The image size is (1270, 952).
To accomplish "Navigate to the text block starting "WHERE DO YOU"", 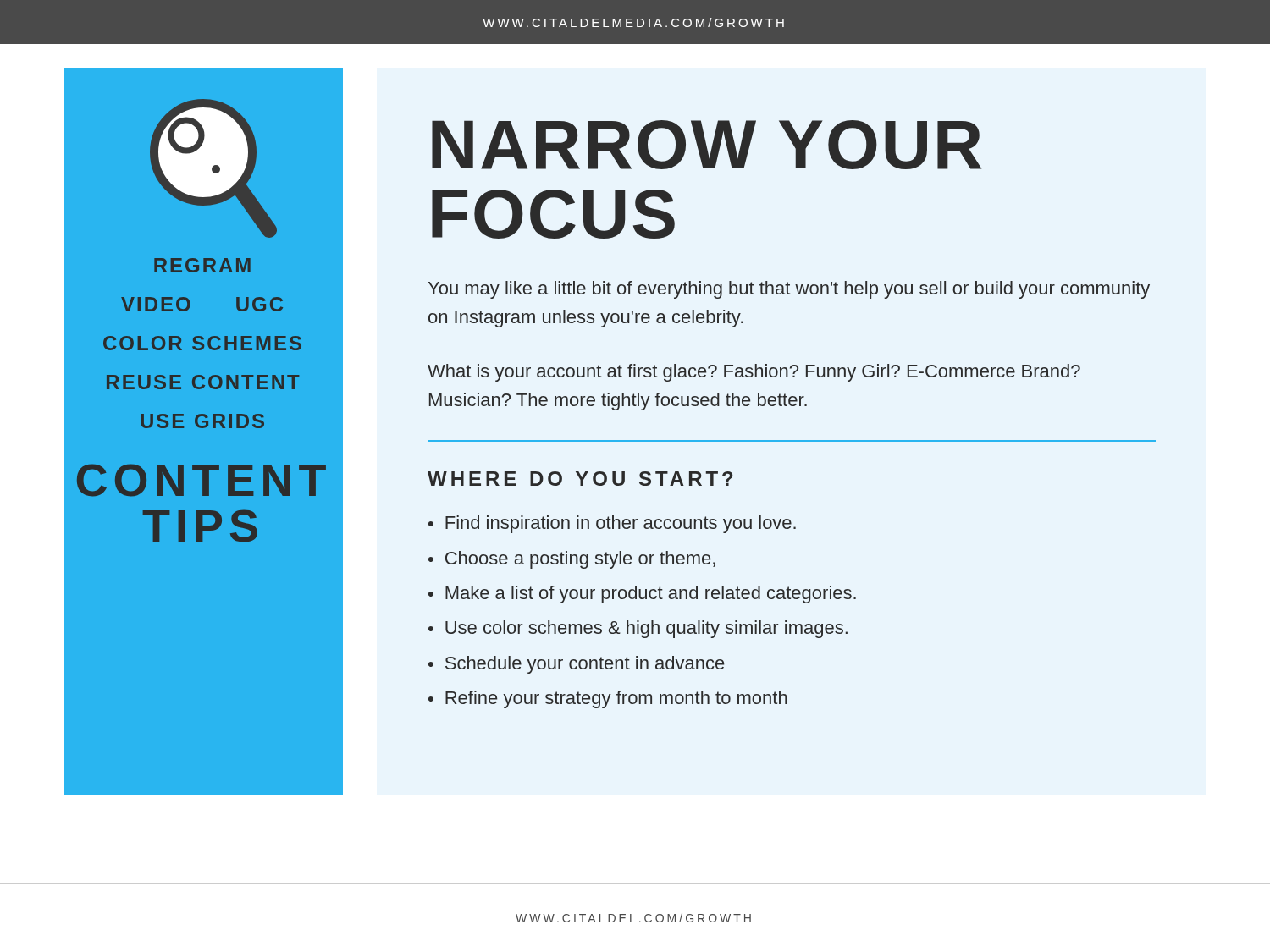I will [x=580, y=479].
